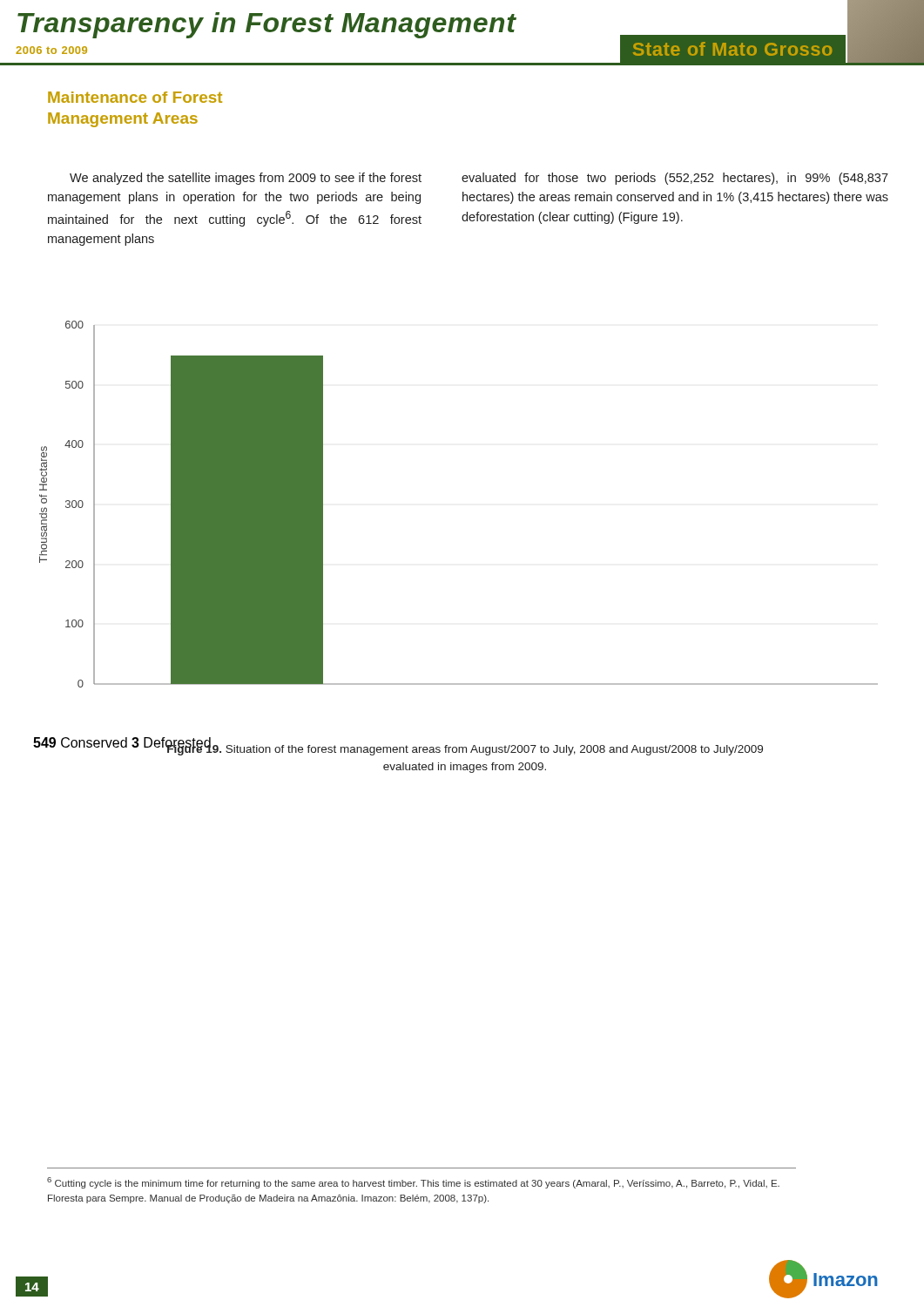Image resolution: width=924 pixels, height=1307 pixels.
Task: Find the block starting "Figure 19. Situation of the forest"
Action: [465, 757]
